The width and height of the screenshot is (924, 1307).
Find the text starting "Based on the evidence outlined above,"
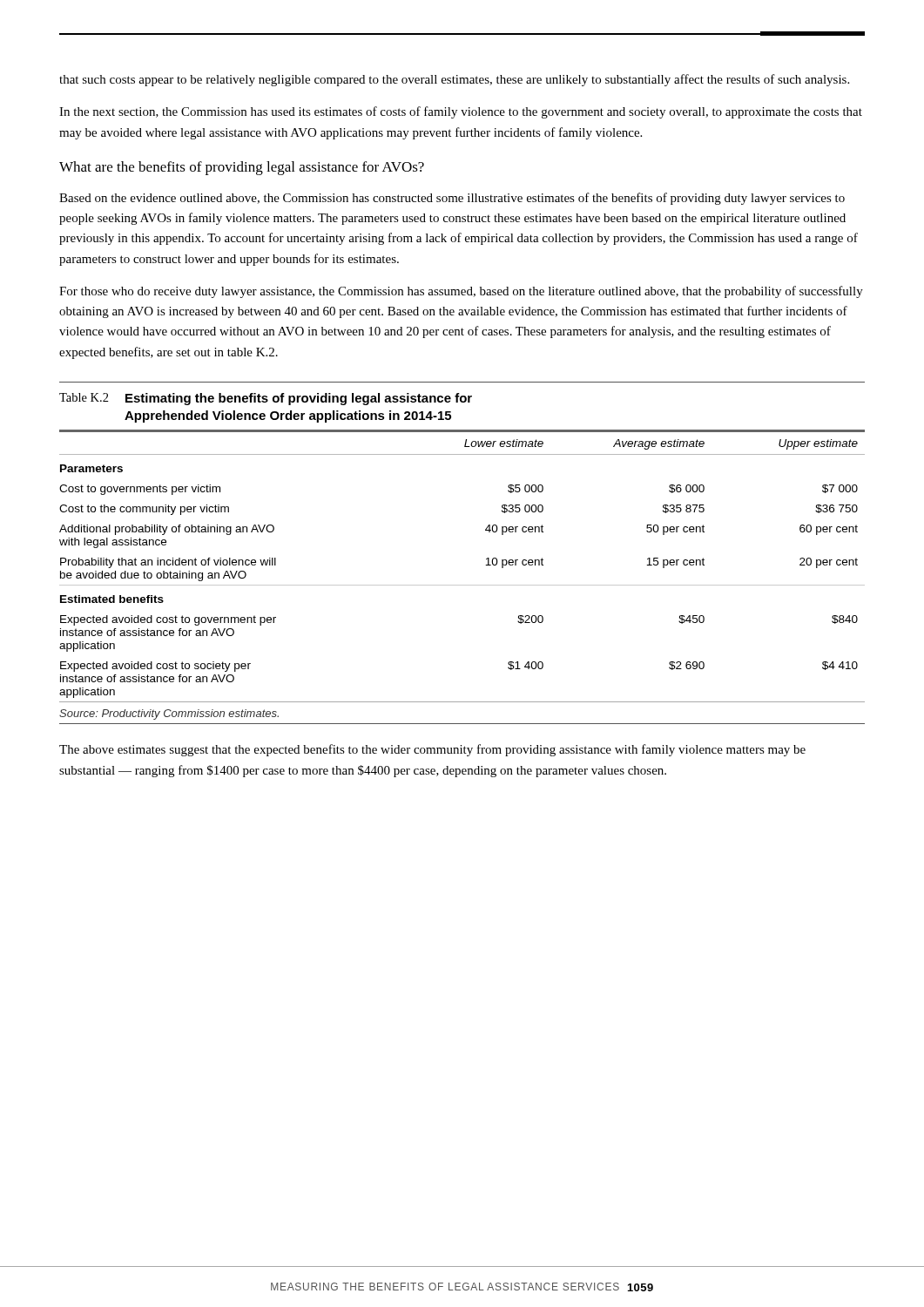(458, 228)
